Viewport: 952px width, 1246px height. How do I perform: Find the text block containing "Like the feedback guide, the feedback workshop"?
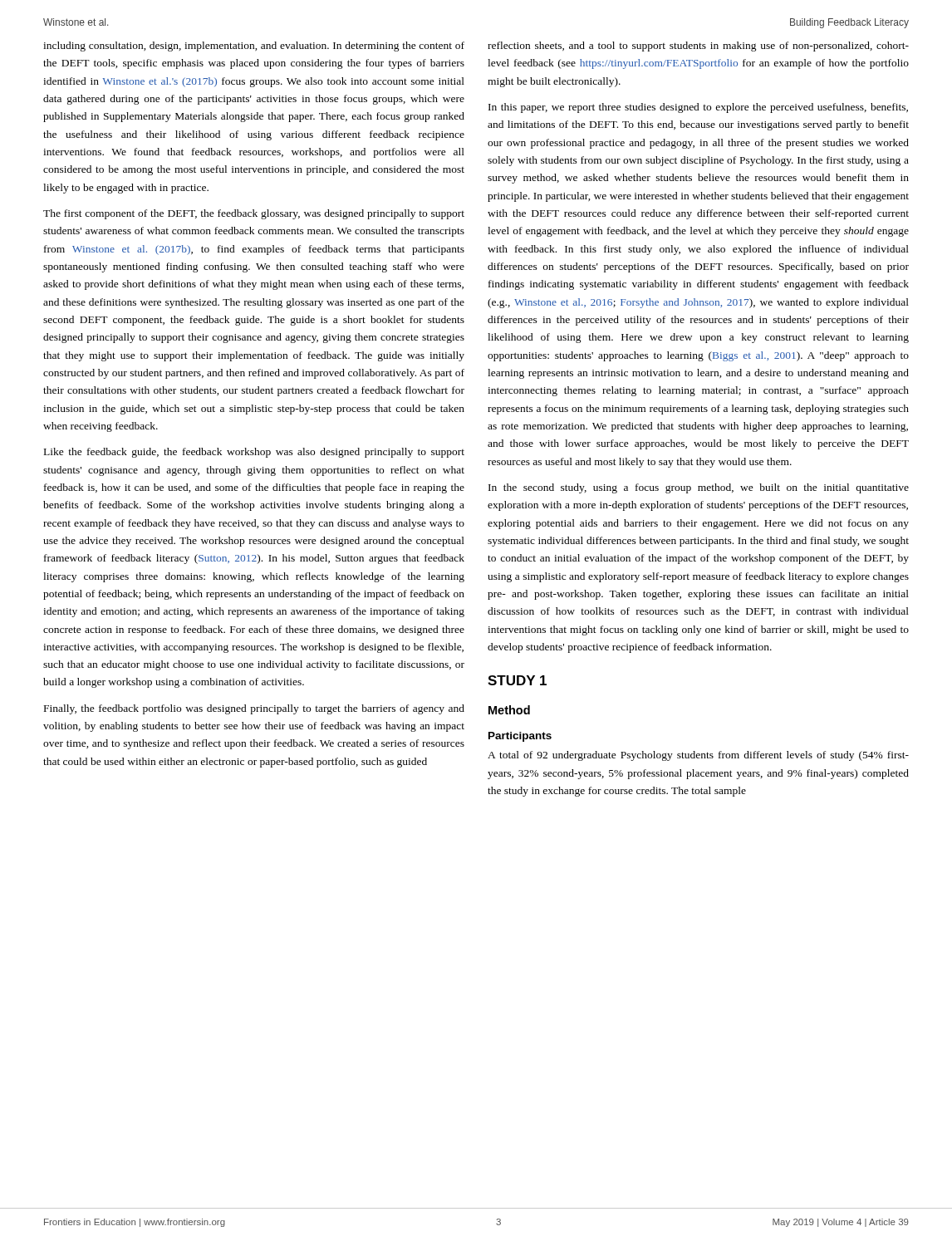[254, 567]
